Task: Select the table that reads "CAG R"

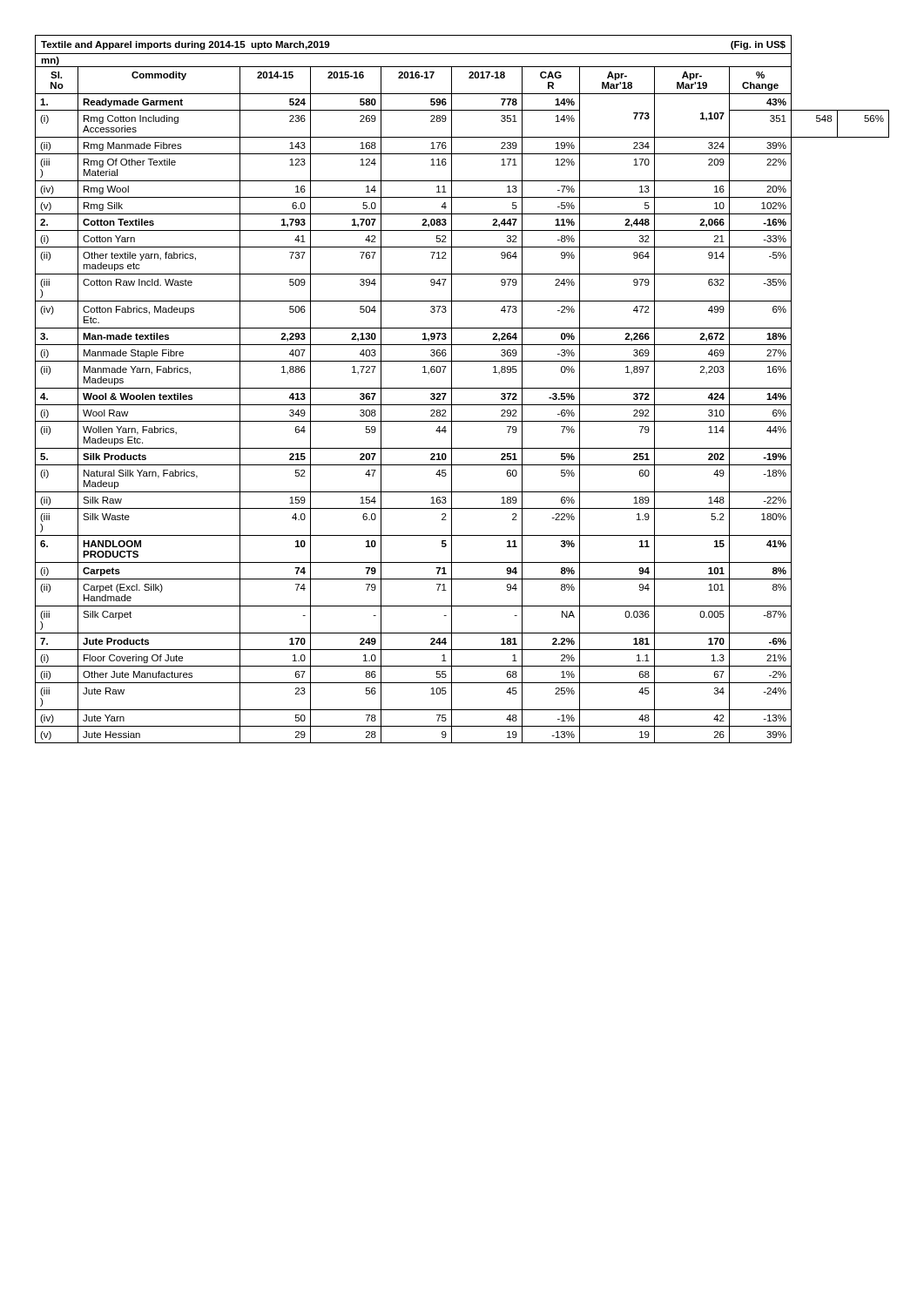Action: coord(462,389)
